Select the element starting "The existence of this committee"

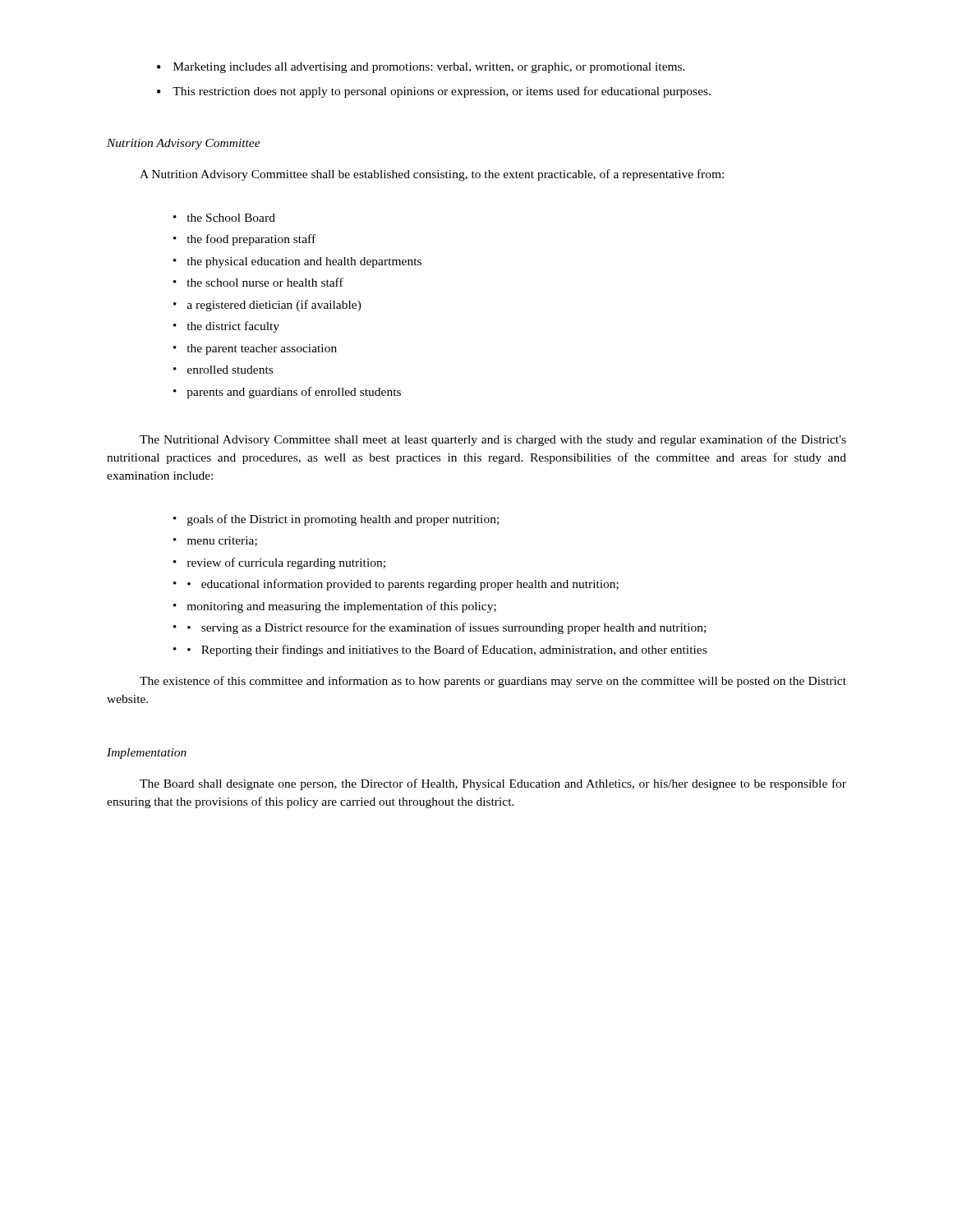tap(476, 690)
